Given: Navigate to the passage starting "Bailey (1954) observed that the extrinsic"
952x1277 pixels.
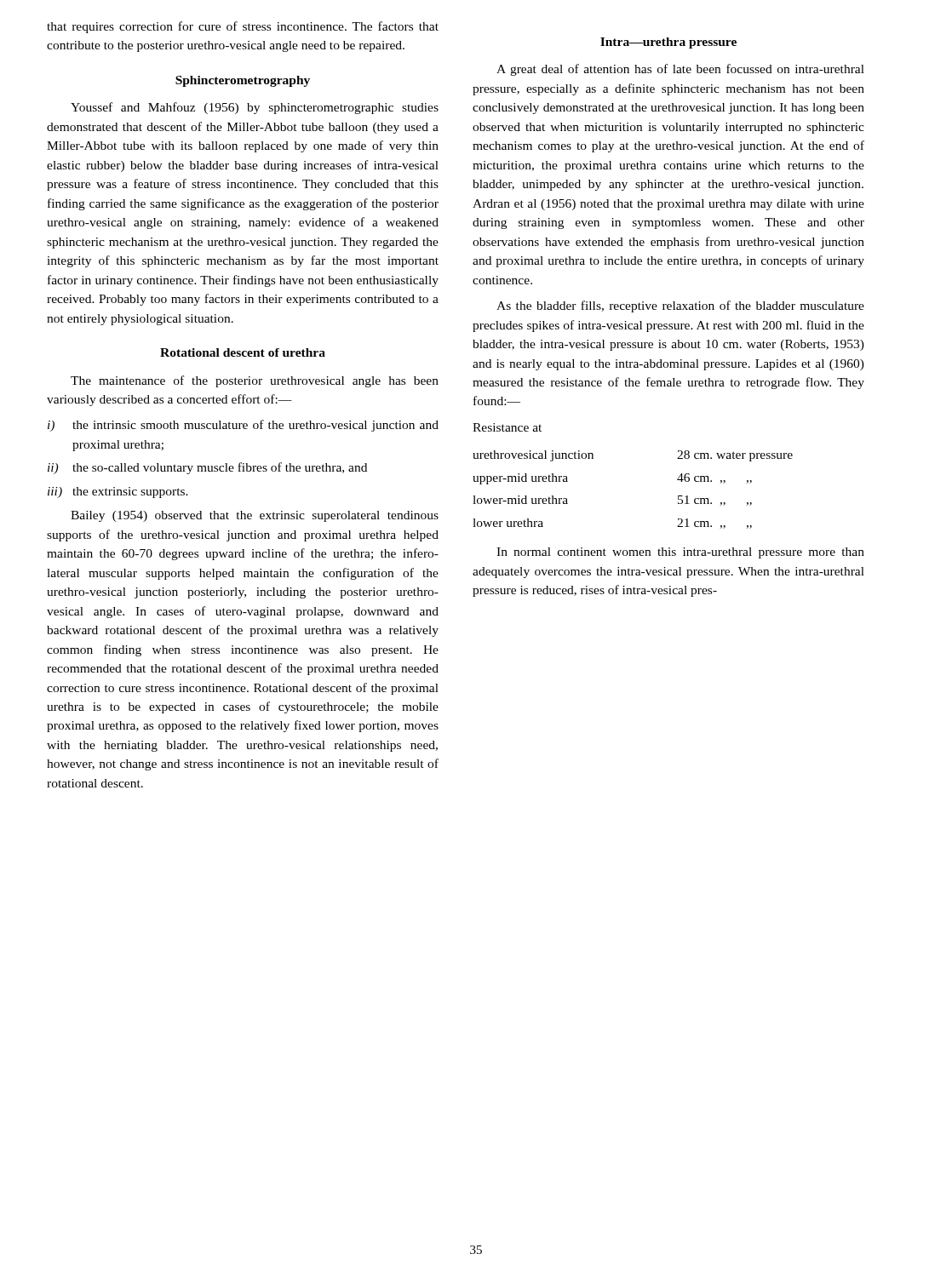Looking at the screenshot, I should pos(243,649).
